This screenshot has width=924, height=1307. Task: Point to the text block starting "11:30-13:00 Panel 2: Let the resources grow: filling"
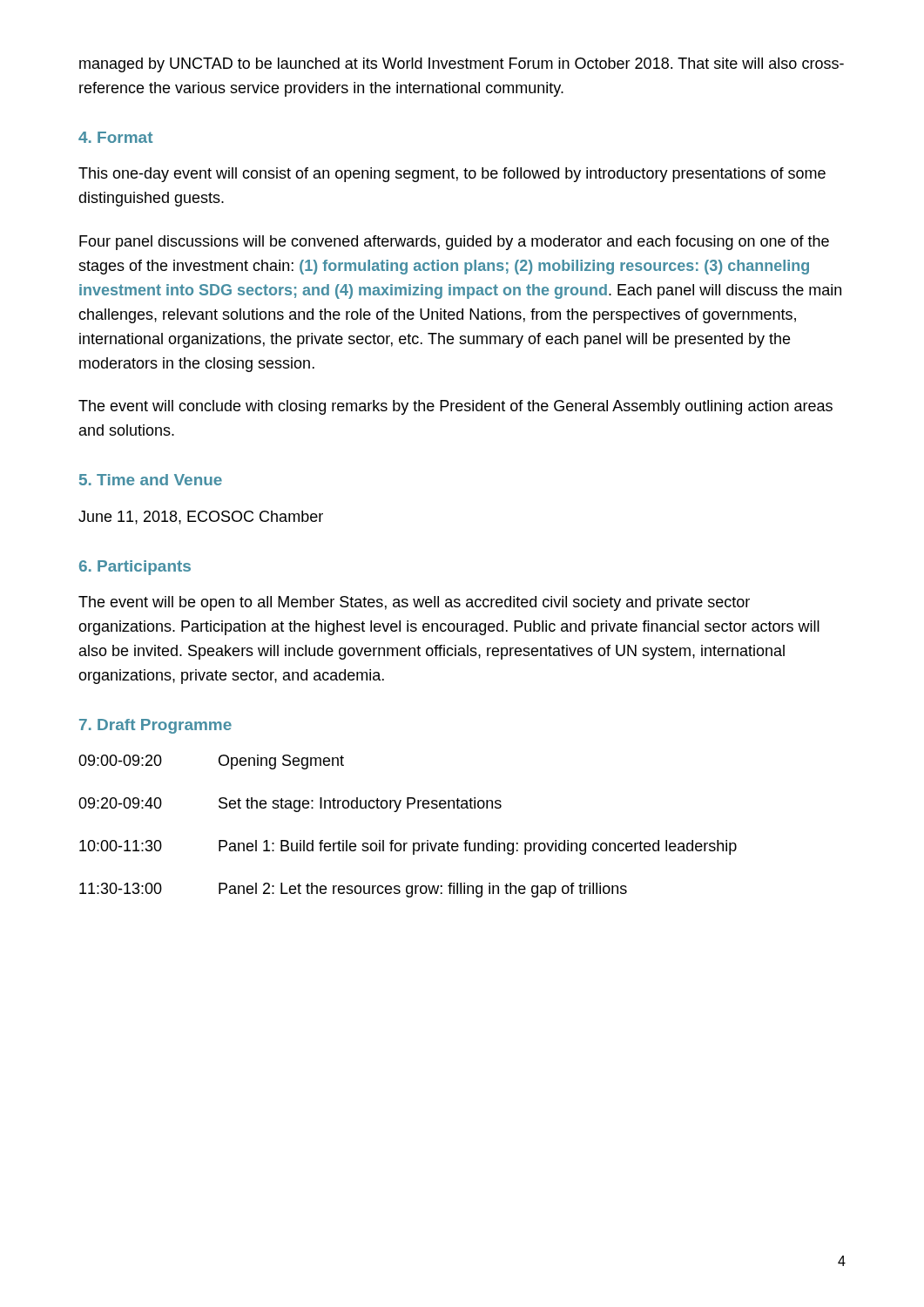pyautogui.click(x=462, y=889)
